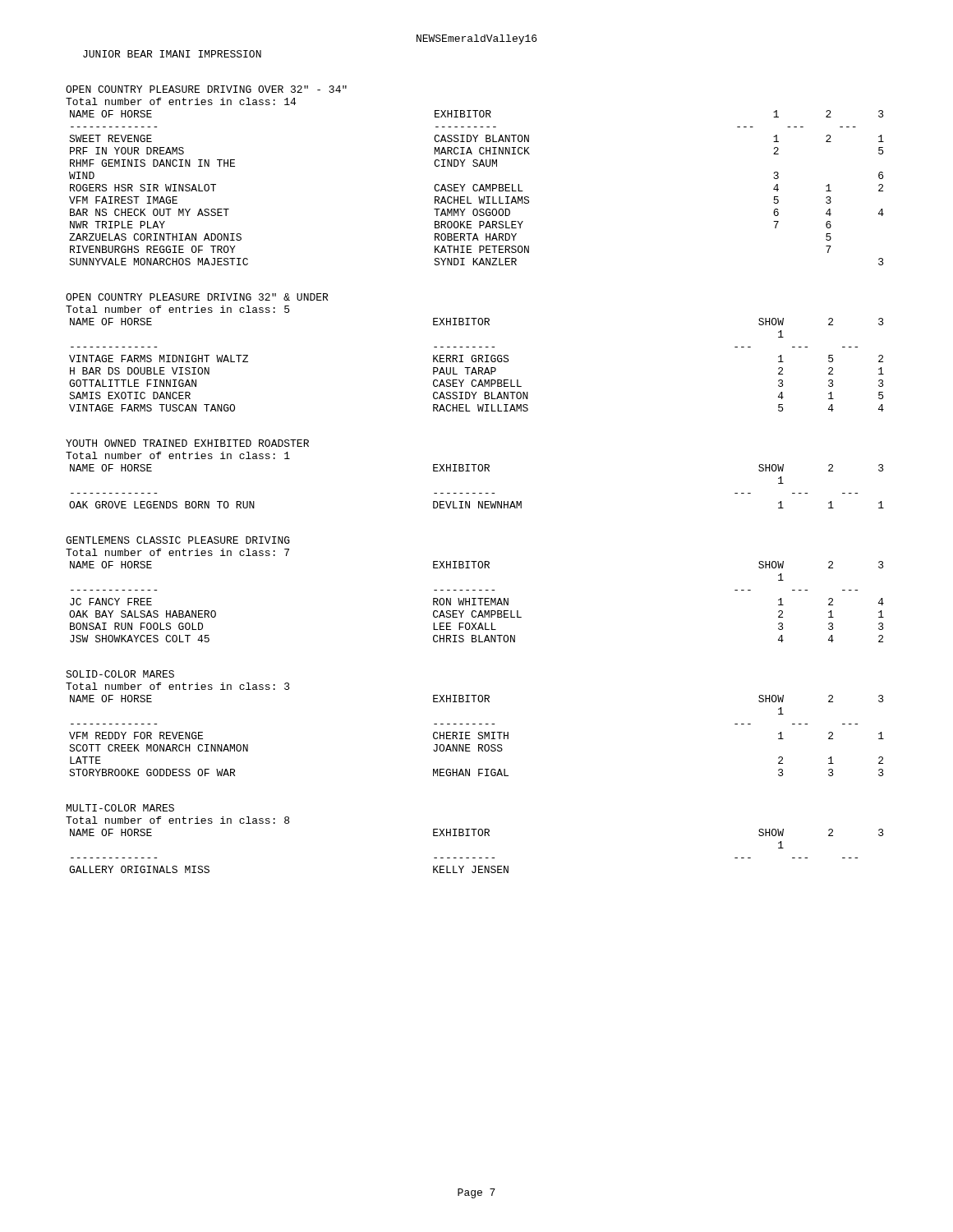Select the section header with the text "SOLID-COLOR MARES"
The height and width of the screenshot is (1232, 953).
[x=120, y=675]
